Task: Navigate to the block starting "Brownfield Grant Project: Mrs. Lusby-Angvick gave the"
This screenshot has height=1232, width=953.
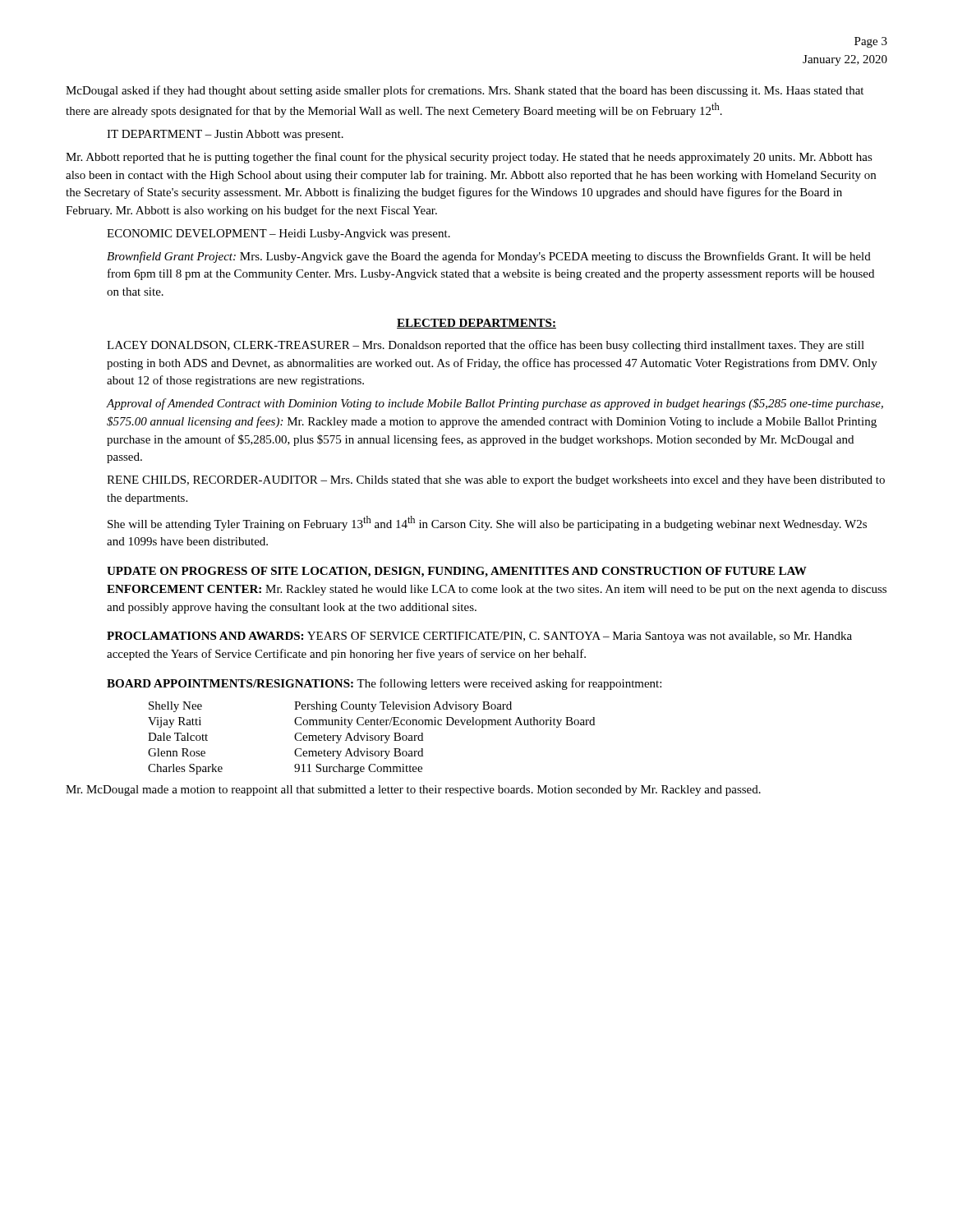Action: coord(497,274)
